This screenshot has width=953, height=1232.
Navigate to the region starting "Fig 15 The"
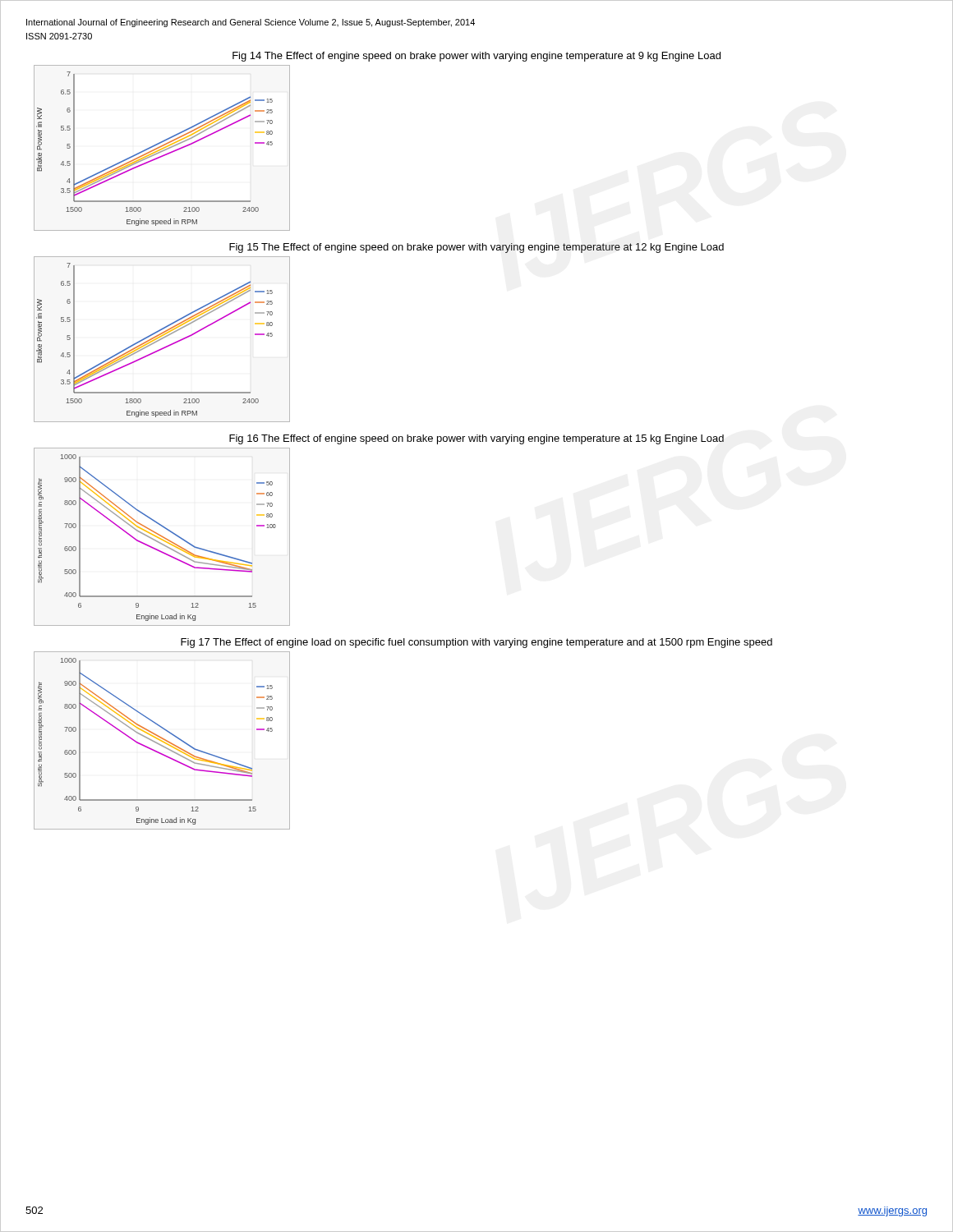[476, 247]
